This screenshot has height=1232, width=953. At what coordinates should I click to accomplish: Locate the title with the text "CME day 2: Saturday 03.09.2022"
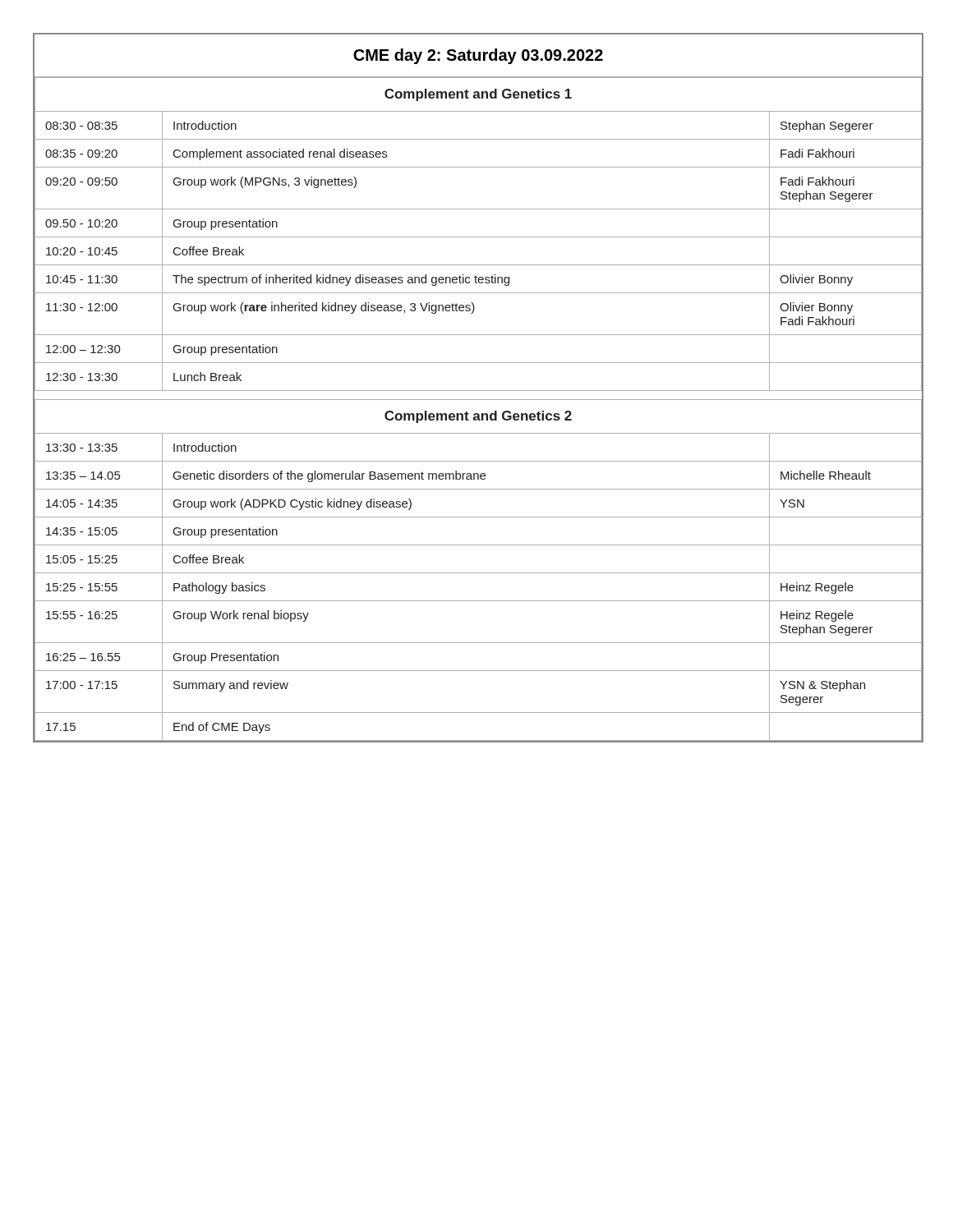(x=478, y=55)
